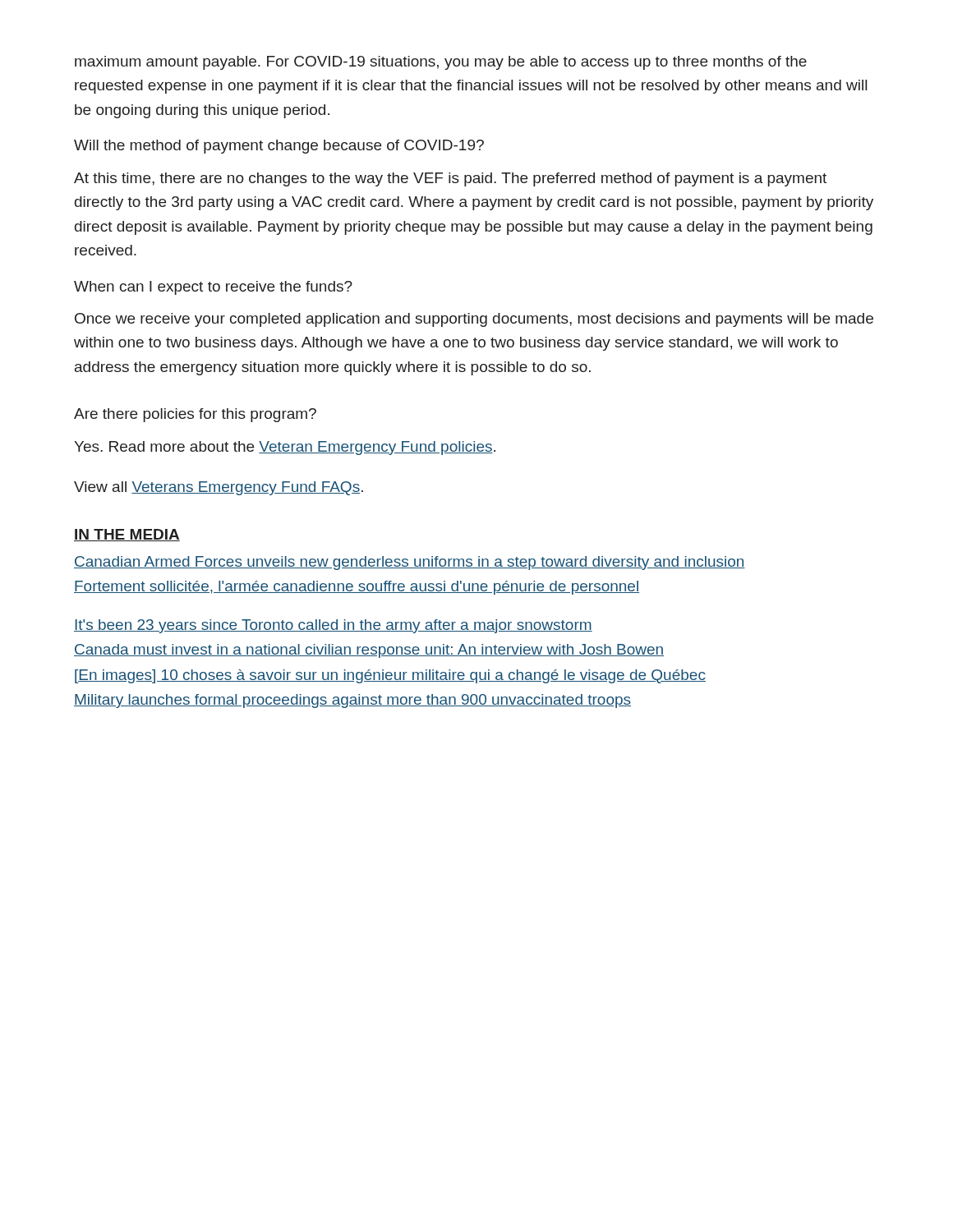The height and width of the screenshot is (1232, 953).
Task: Select the list item that reads "Fortement sollicitée, l'armée canadienne"
Action: [x=357, y=586]
